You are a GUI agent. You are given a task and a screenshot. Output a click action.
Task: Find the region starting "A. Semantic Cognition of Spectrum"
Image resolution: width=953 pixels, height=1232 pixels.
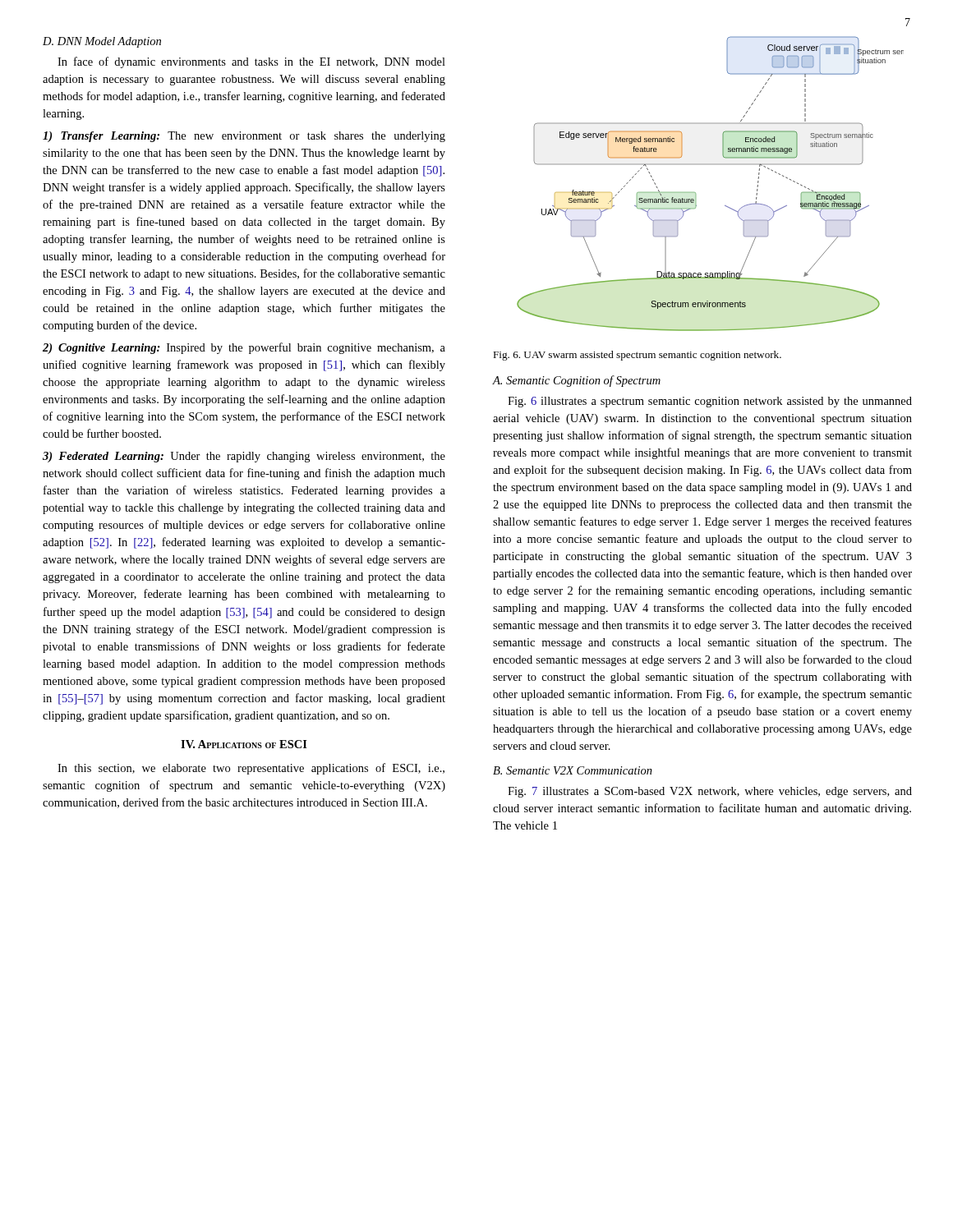pyautogui.click(x=576, y=381)
